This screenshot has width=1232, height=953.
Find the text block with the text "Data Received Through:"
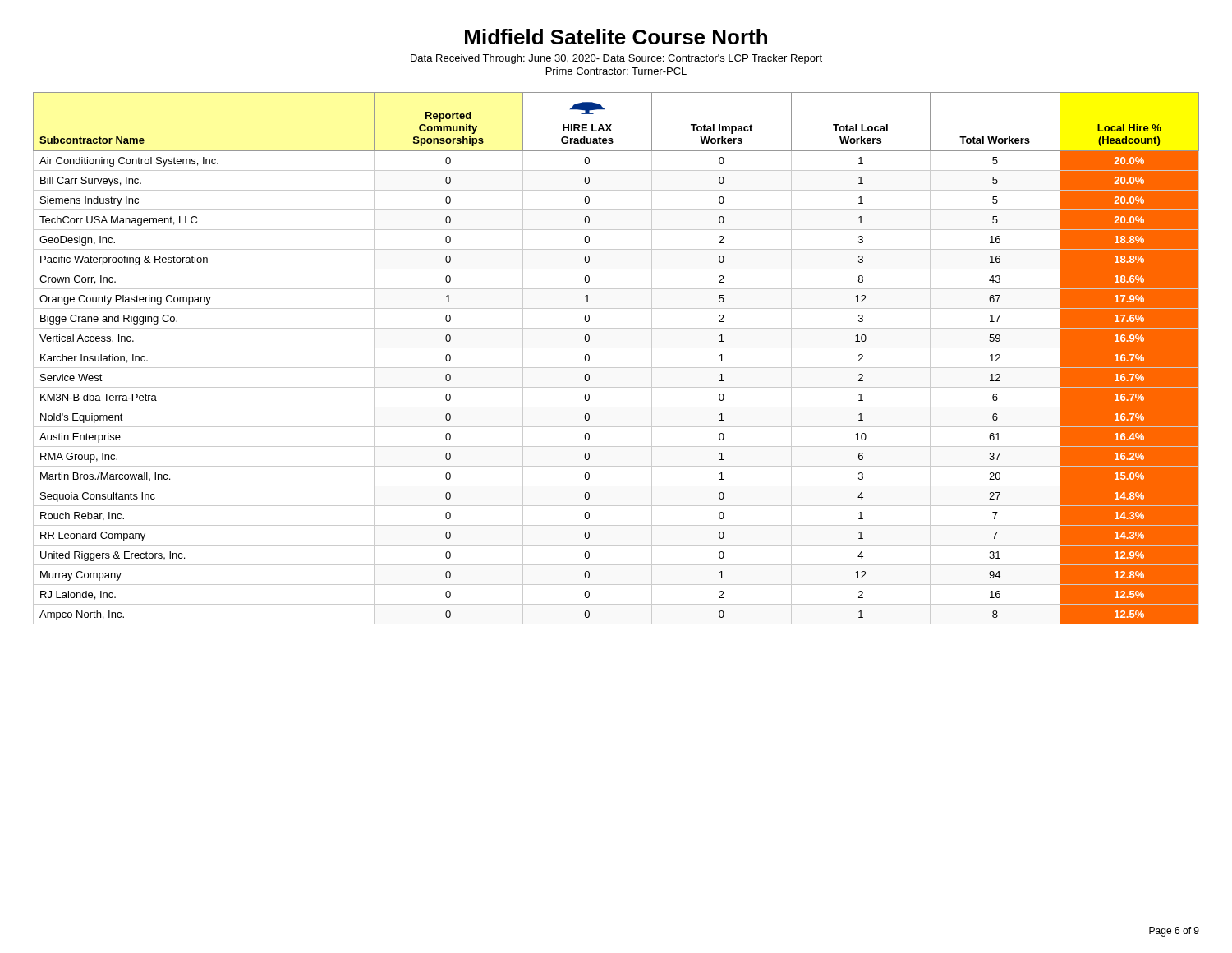[616, 58]
